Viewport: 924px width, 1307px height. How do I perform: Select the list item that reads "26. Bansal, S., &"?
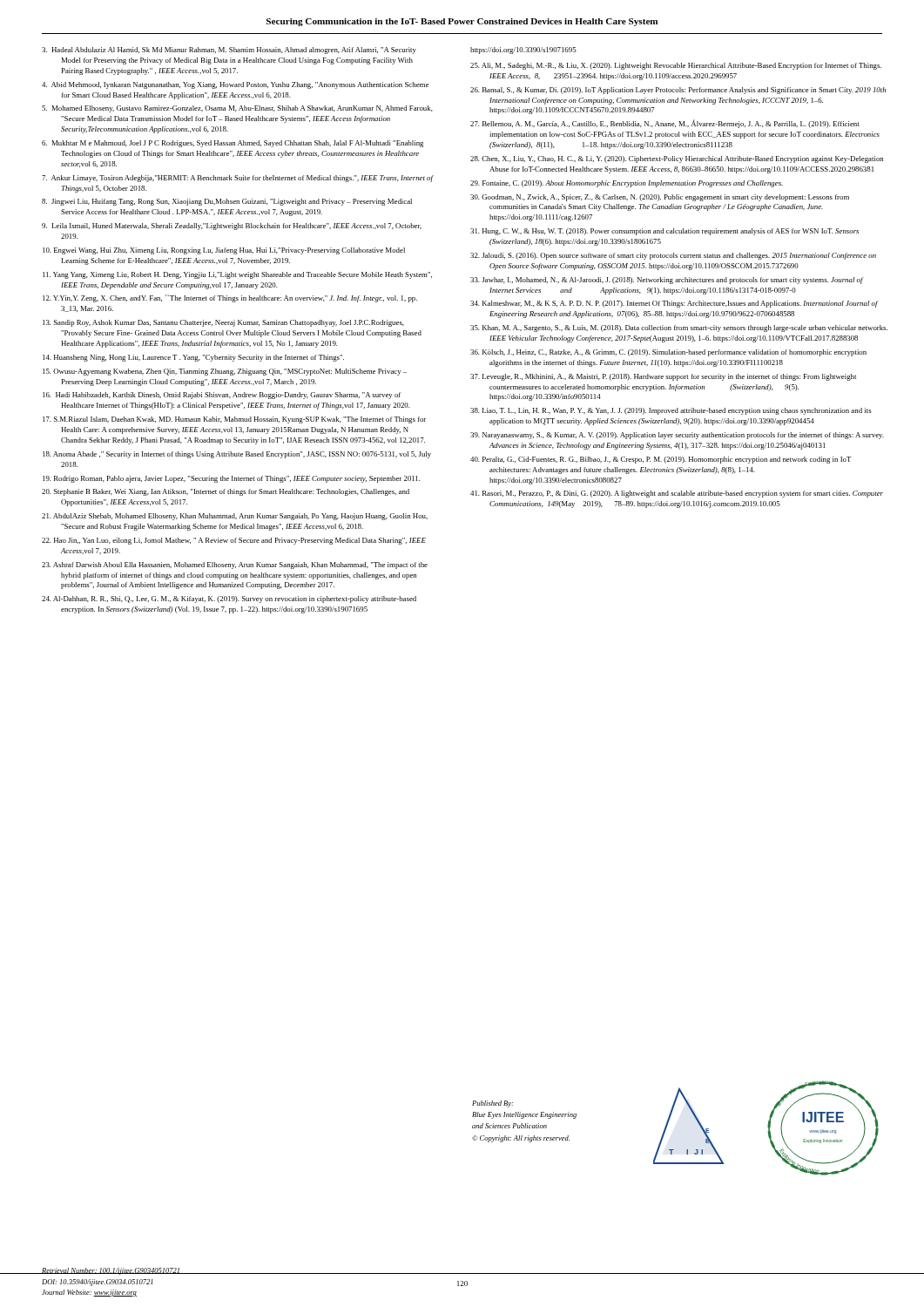point(678,100)
